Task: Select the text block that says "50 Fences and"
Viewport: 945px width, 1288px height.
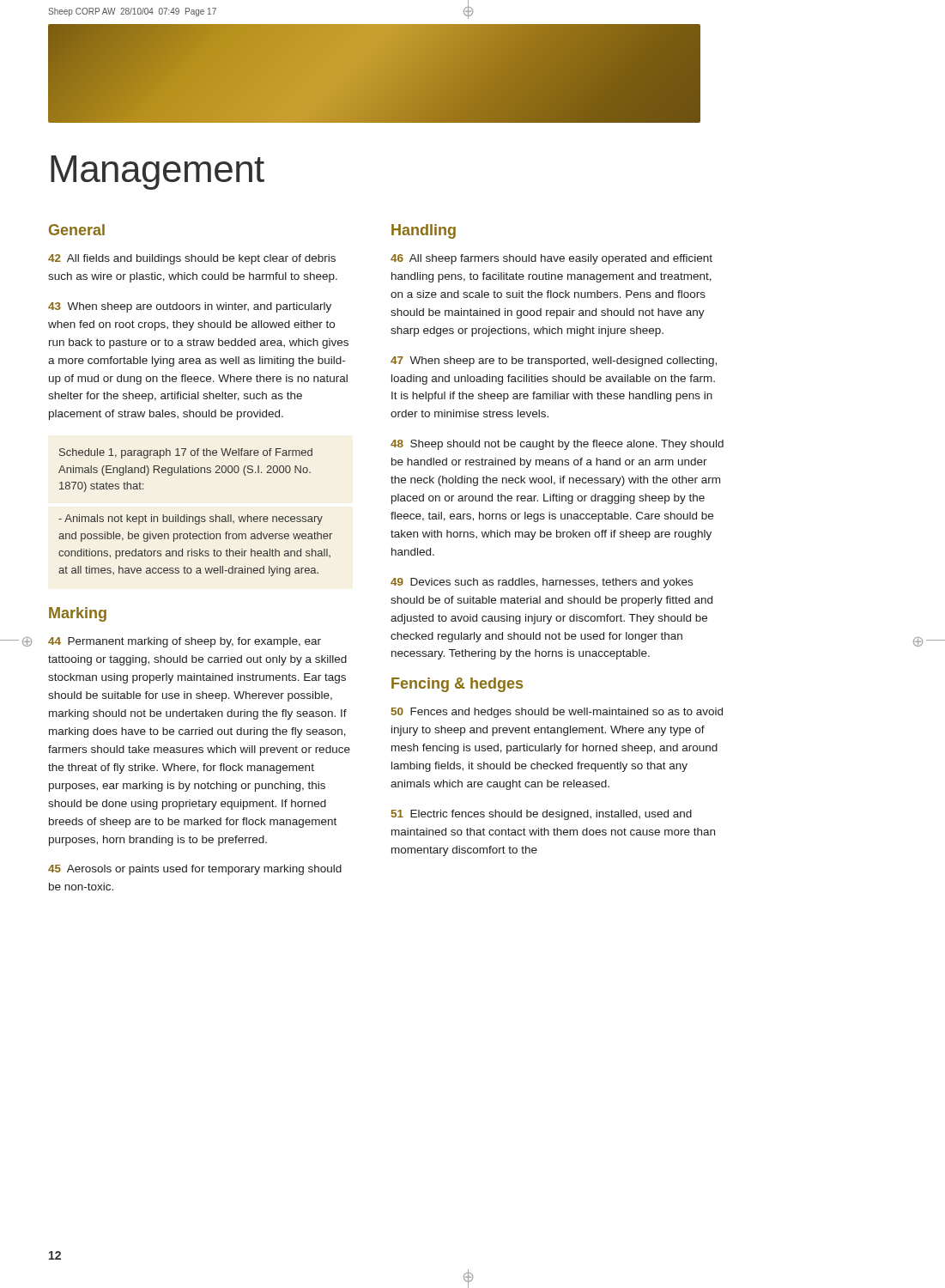Action: tap(557, 748)
